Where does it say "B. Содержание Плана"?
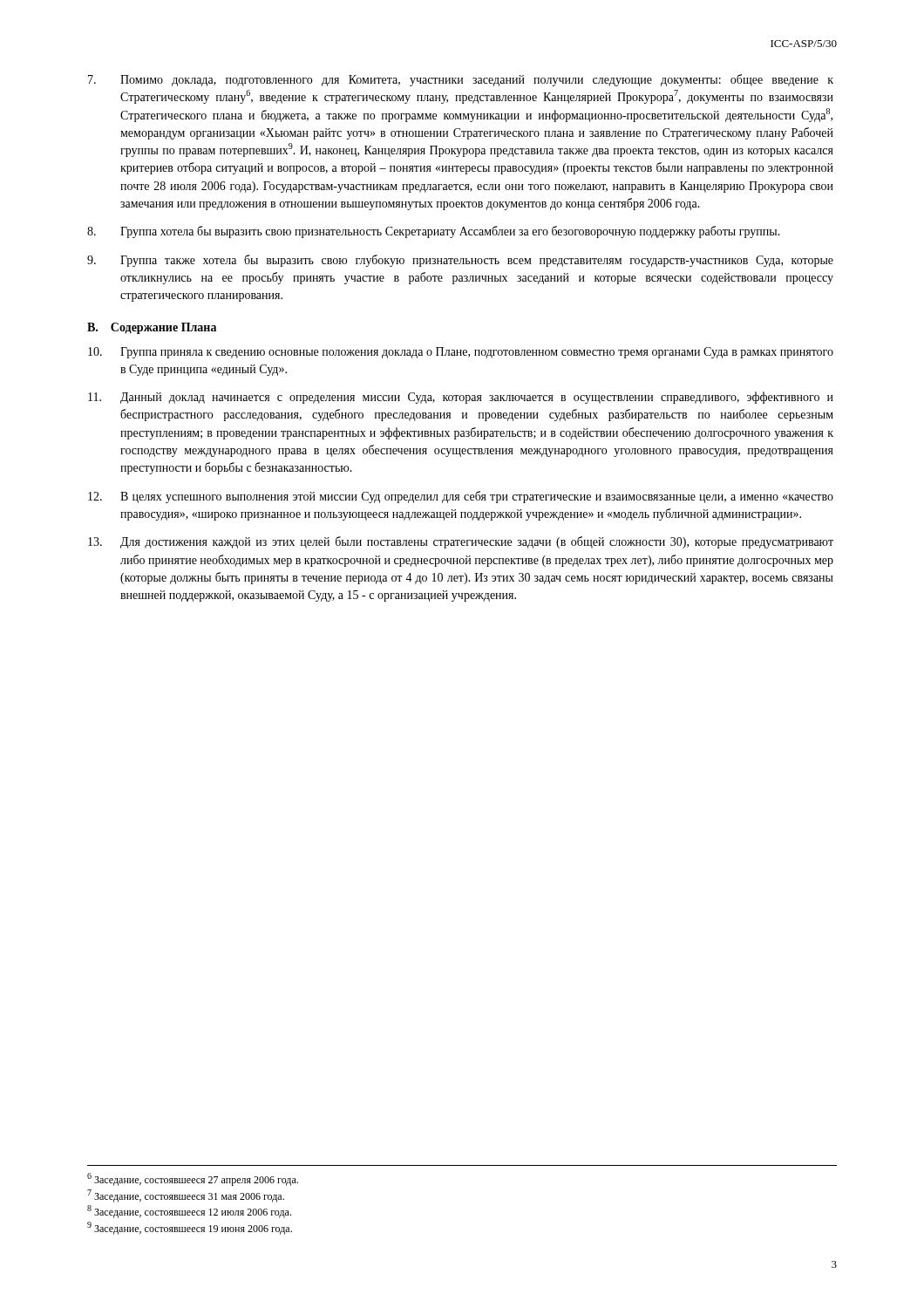 152,327
